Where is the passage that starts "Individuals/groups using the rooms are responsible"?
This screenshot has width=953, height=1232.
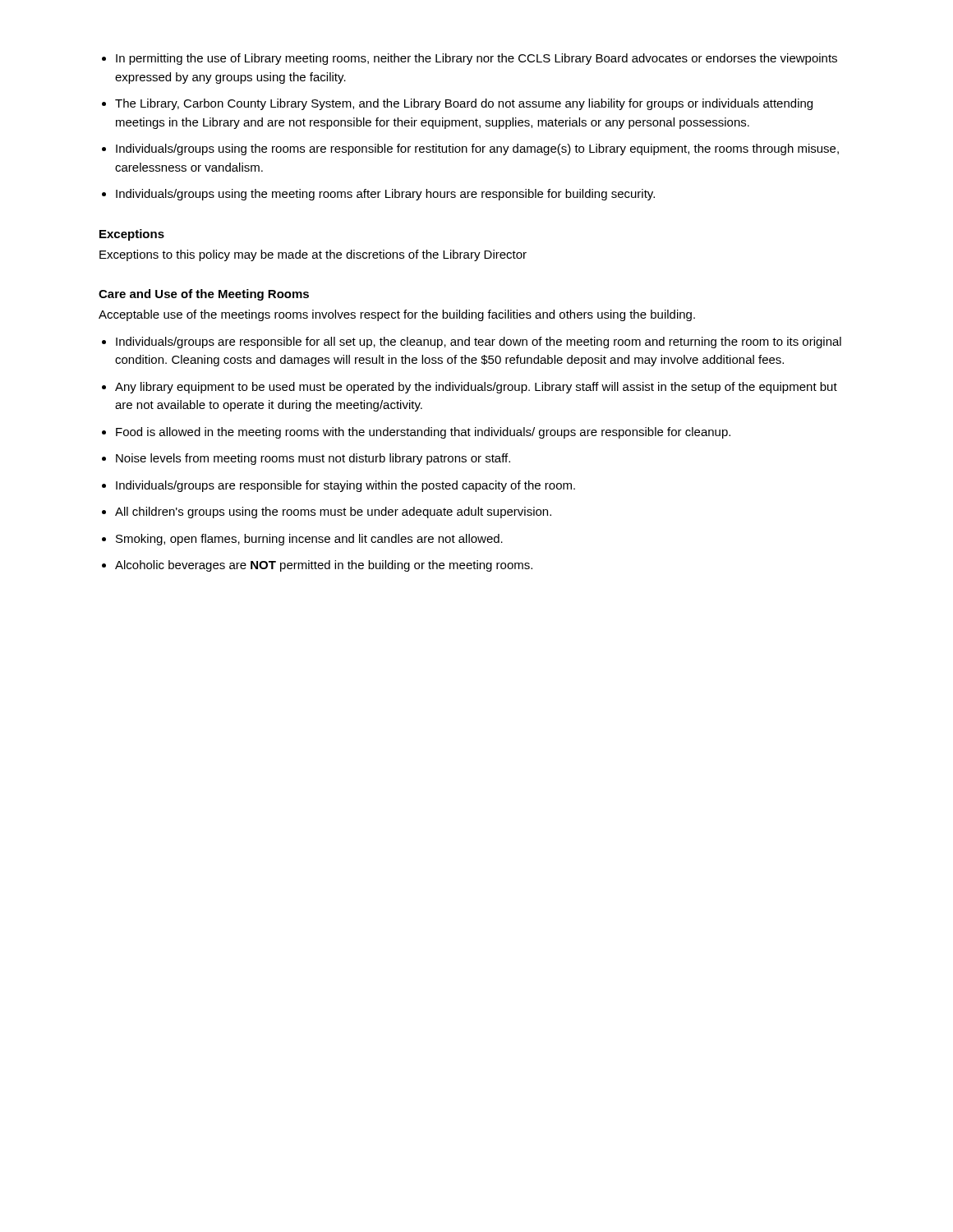[x=477, y=158]
